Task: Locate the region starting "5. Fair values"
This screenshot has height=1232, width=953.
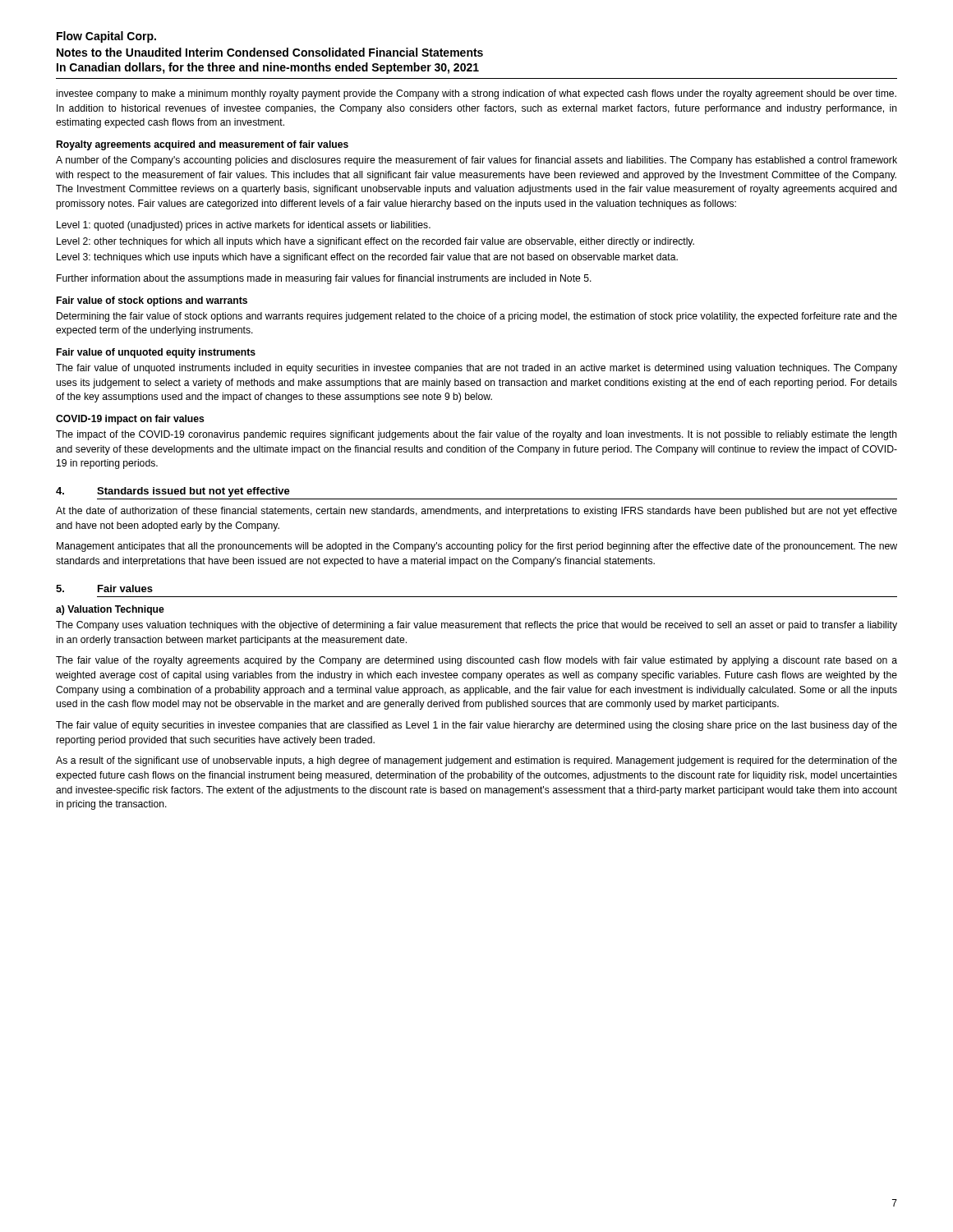Action: pyautogui.click(x=476, y=590)
